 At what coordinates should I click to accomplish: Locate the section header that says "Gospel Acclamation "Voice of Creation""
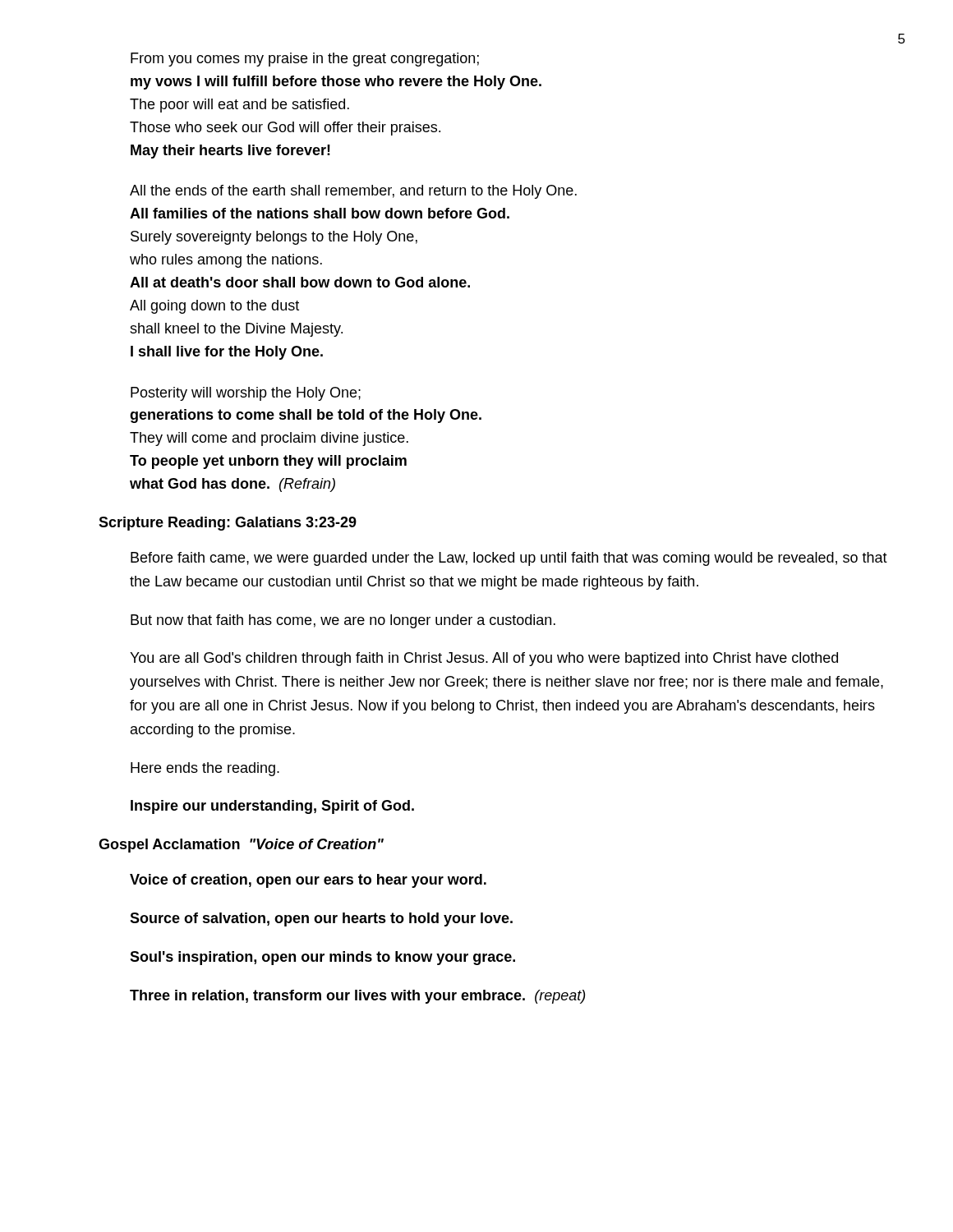(x=241, y=844)
